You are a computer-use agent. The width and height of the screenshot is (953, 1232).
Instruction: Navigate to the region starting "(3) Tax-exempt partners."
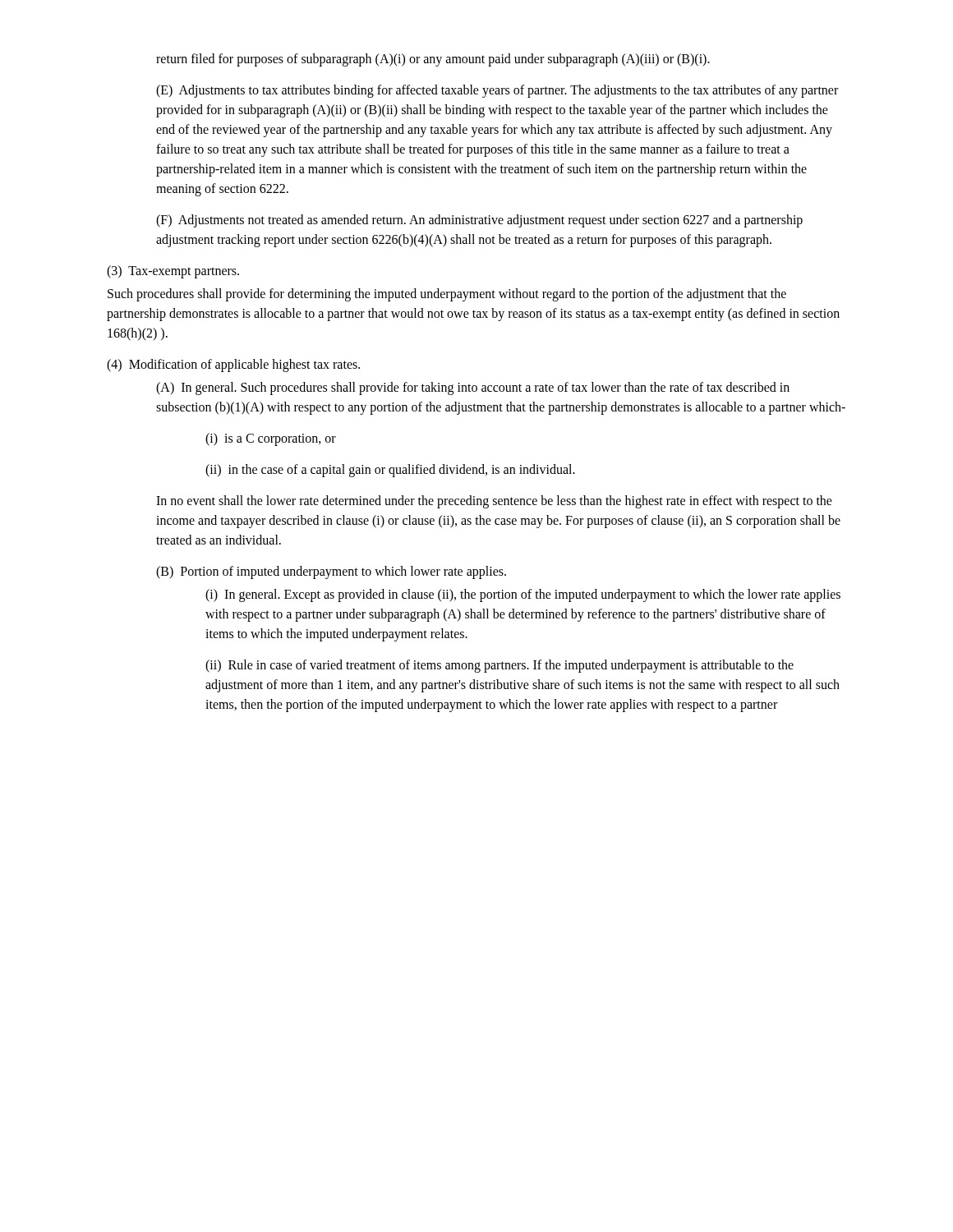(x=173, y=271)
